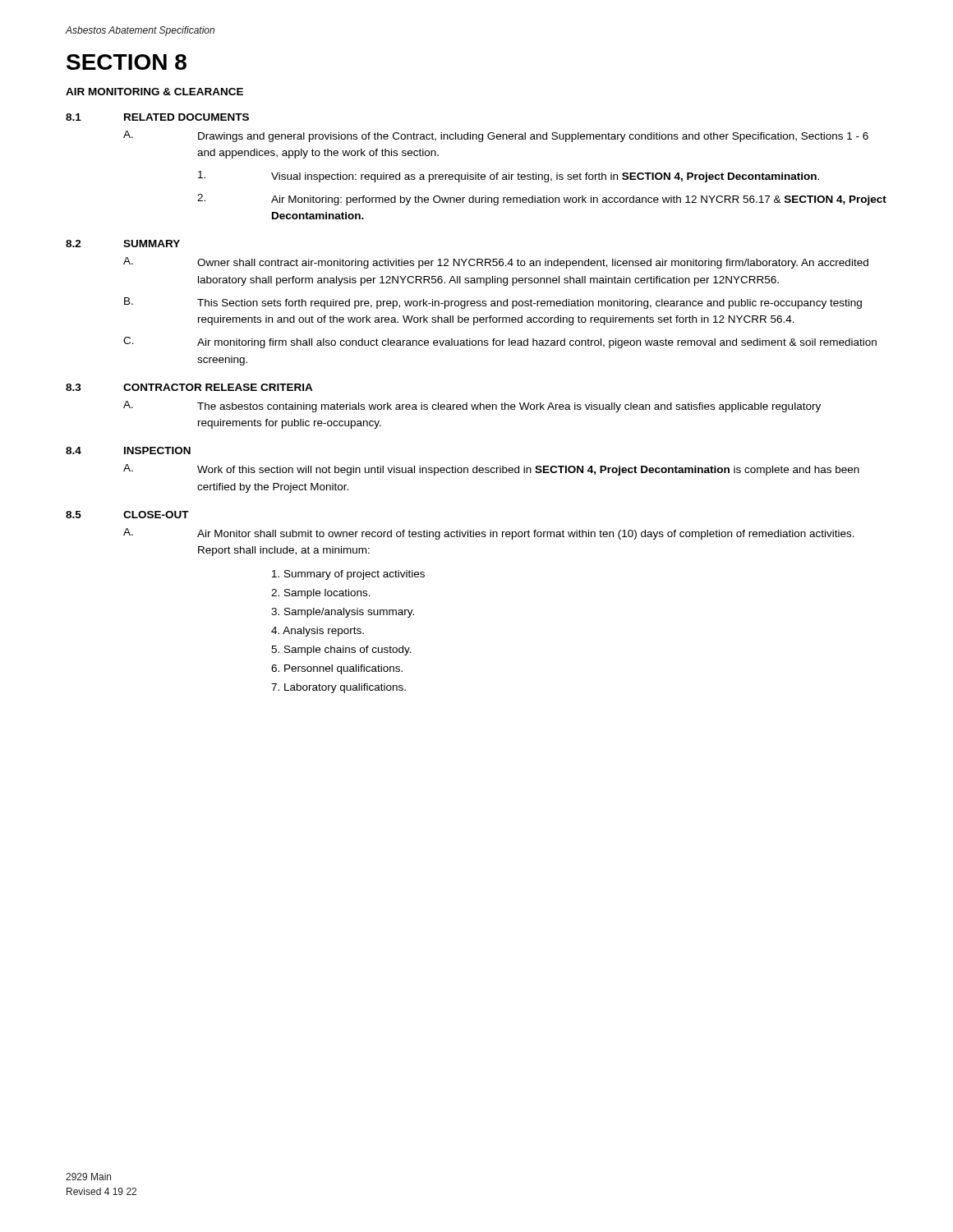Point to the block beginning "Visual inspection: required as a"
Screen dimensions: 1232x953
476,176
